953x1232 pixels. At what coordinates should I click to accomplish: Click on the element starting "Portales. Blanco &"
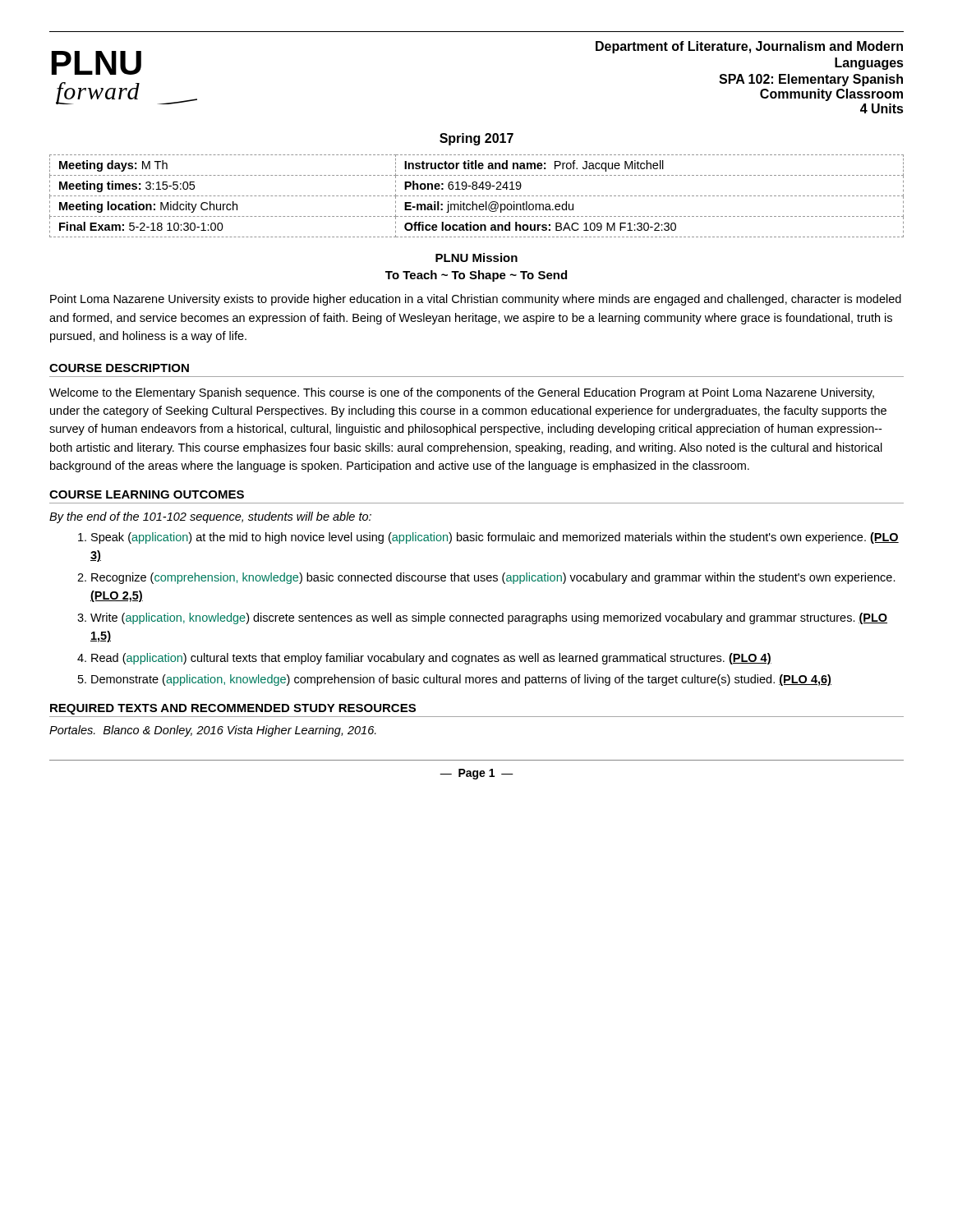213,730
